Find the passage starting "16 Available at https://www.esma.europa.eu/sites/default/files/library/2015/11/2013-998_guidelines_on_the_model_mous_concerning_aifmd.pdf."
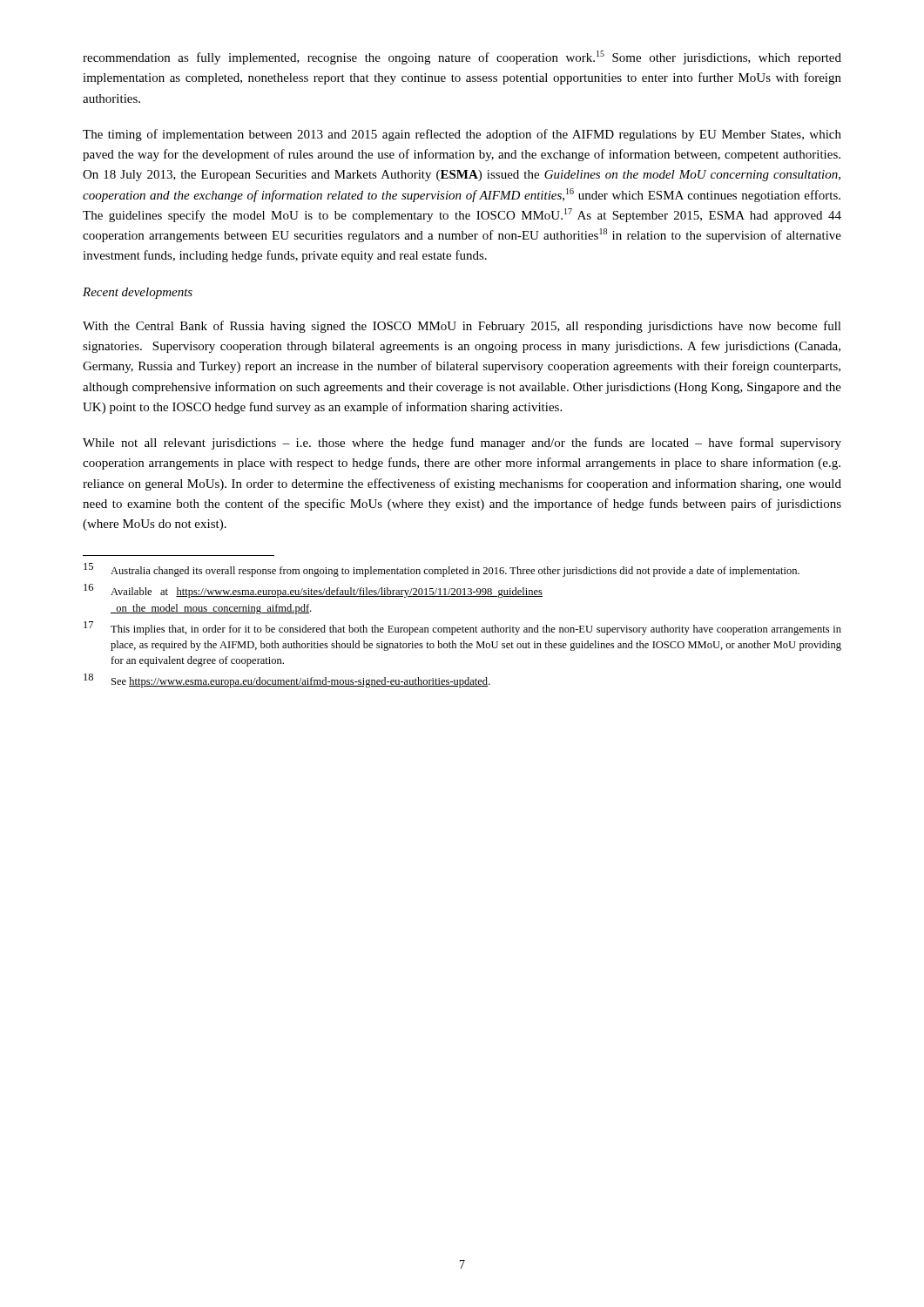The image size is (924, 1307). pos(462,600)
